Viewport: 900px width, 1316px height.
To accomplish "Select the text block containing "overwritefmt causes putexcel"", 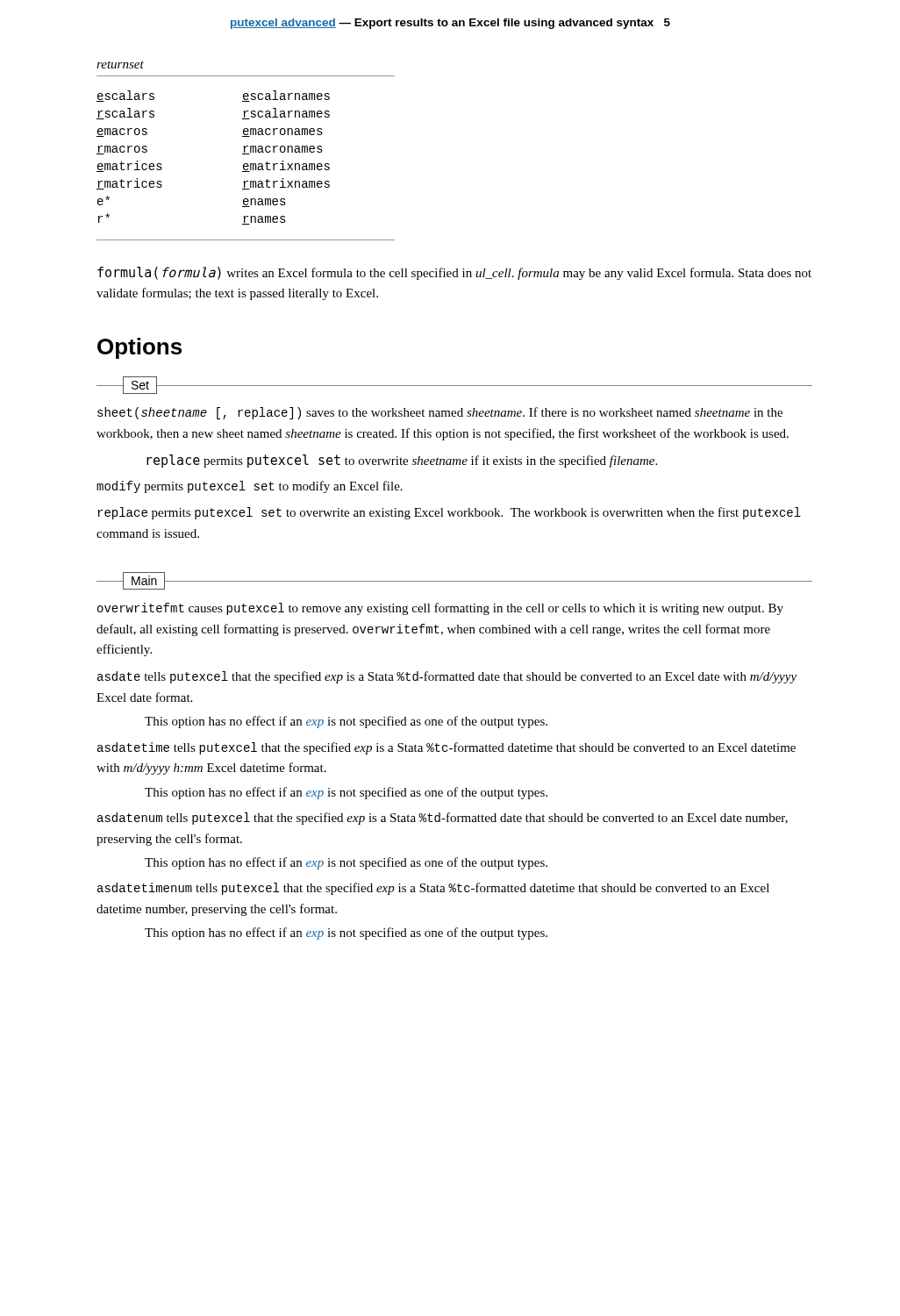I will pyautogui.click(x=440, y=629).
